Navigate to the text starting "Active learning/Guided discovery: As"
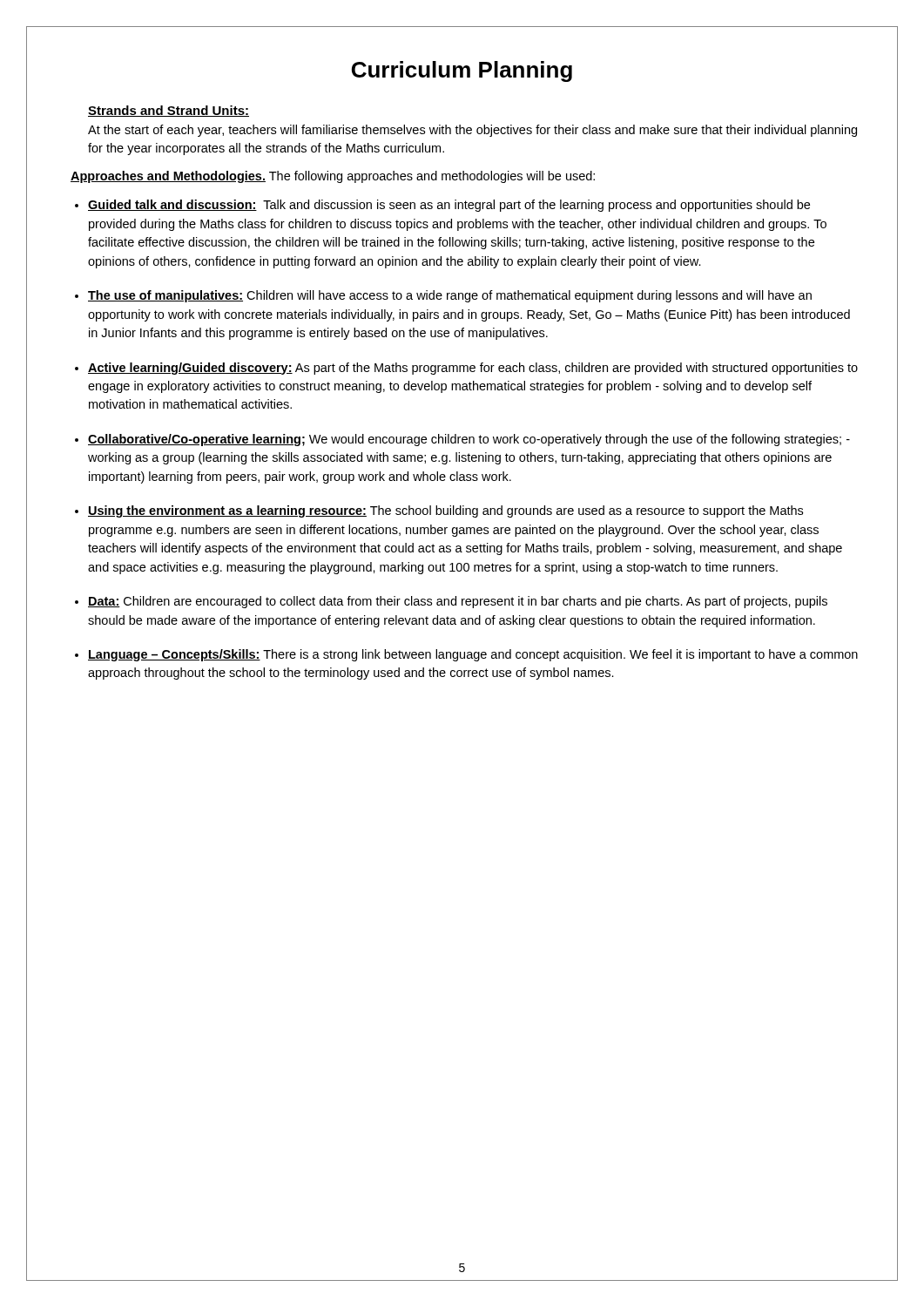 [x=473, y=386]
